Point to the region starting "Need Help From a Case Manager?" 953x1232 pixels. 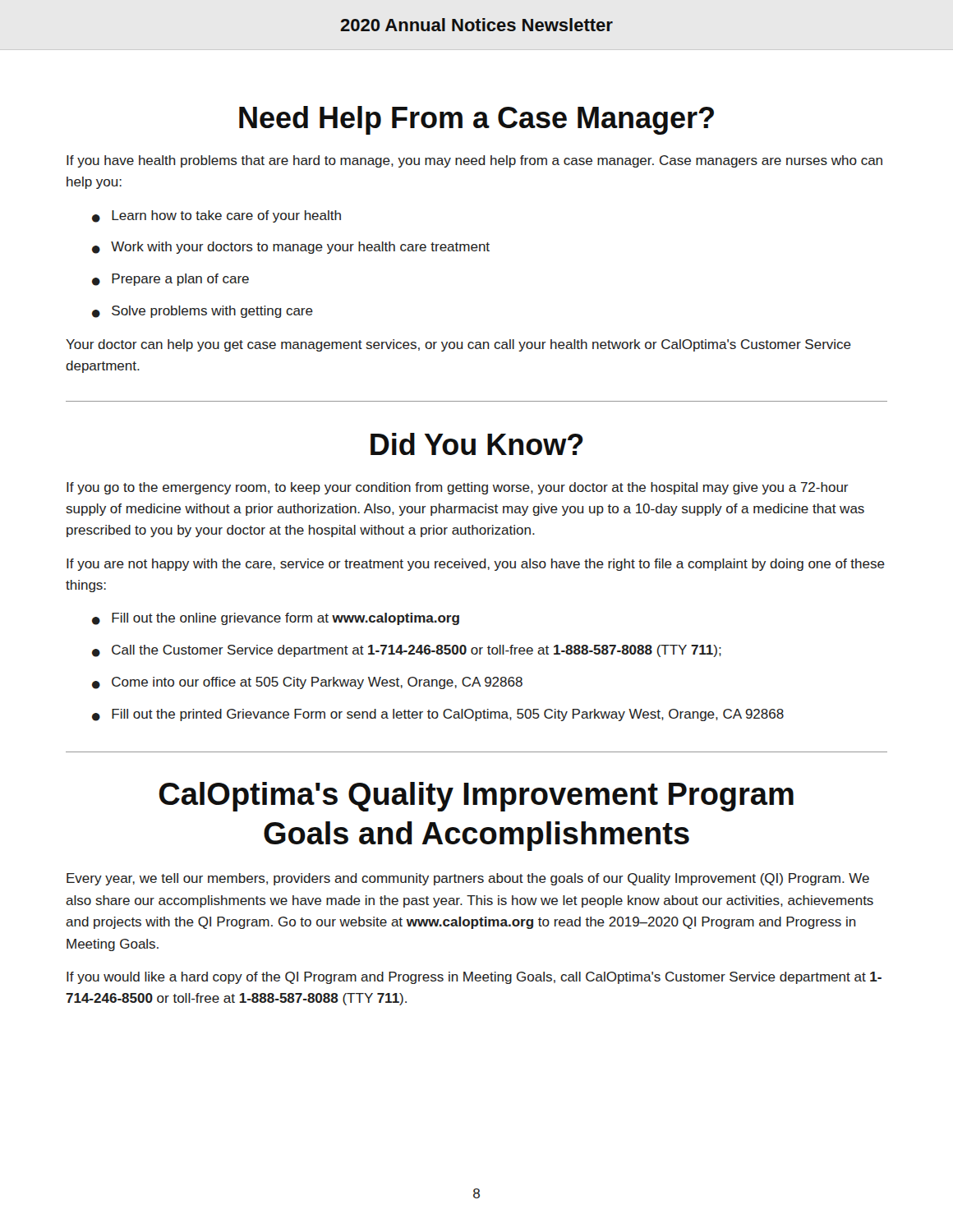(x=476, y=118)
